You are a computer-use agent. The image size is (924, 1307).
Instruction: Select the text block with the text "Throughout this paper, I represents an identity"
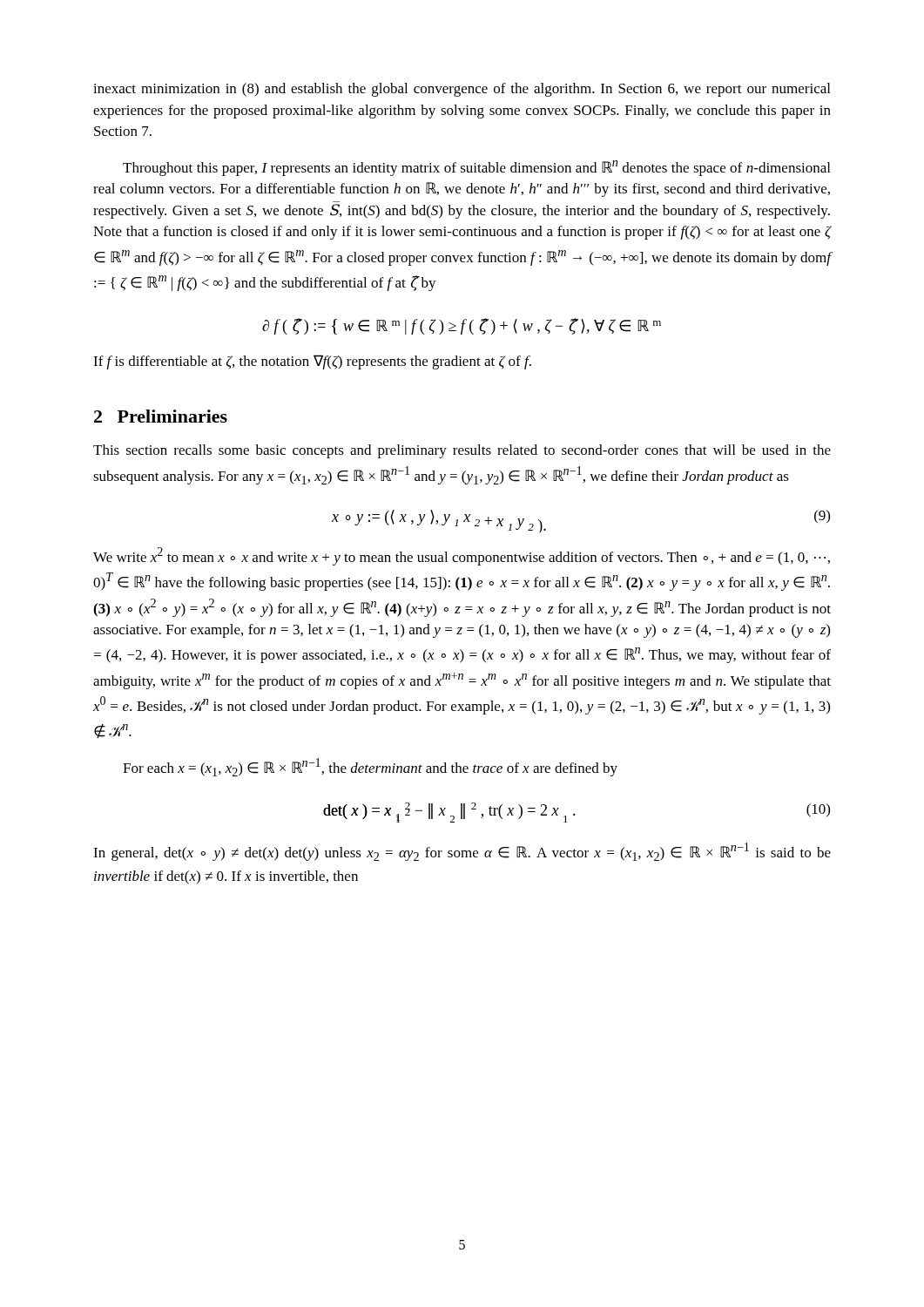coord(462,224)
